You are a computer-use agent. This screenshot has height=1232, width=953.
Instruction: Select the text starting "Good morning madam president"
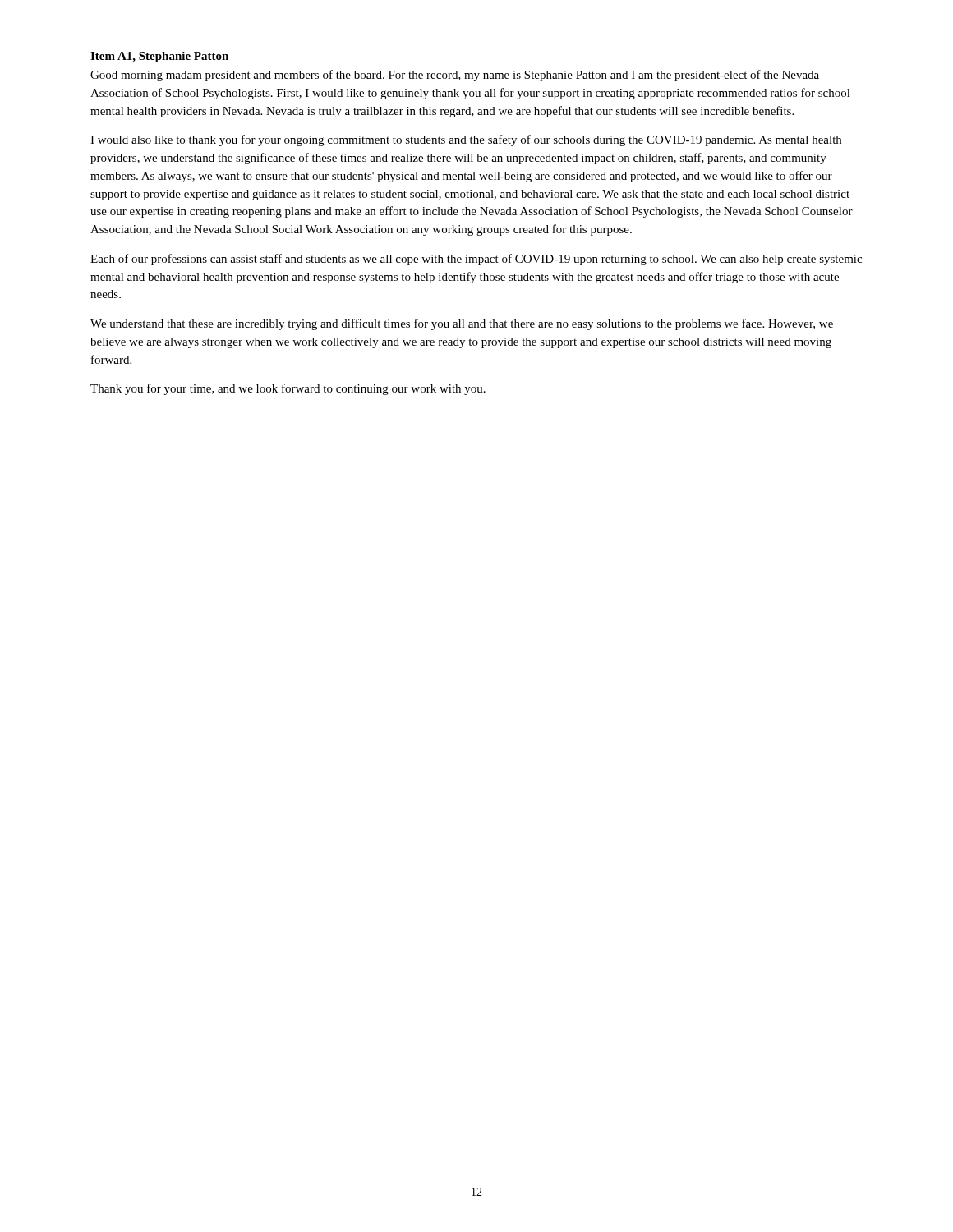tap(470, 93)
